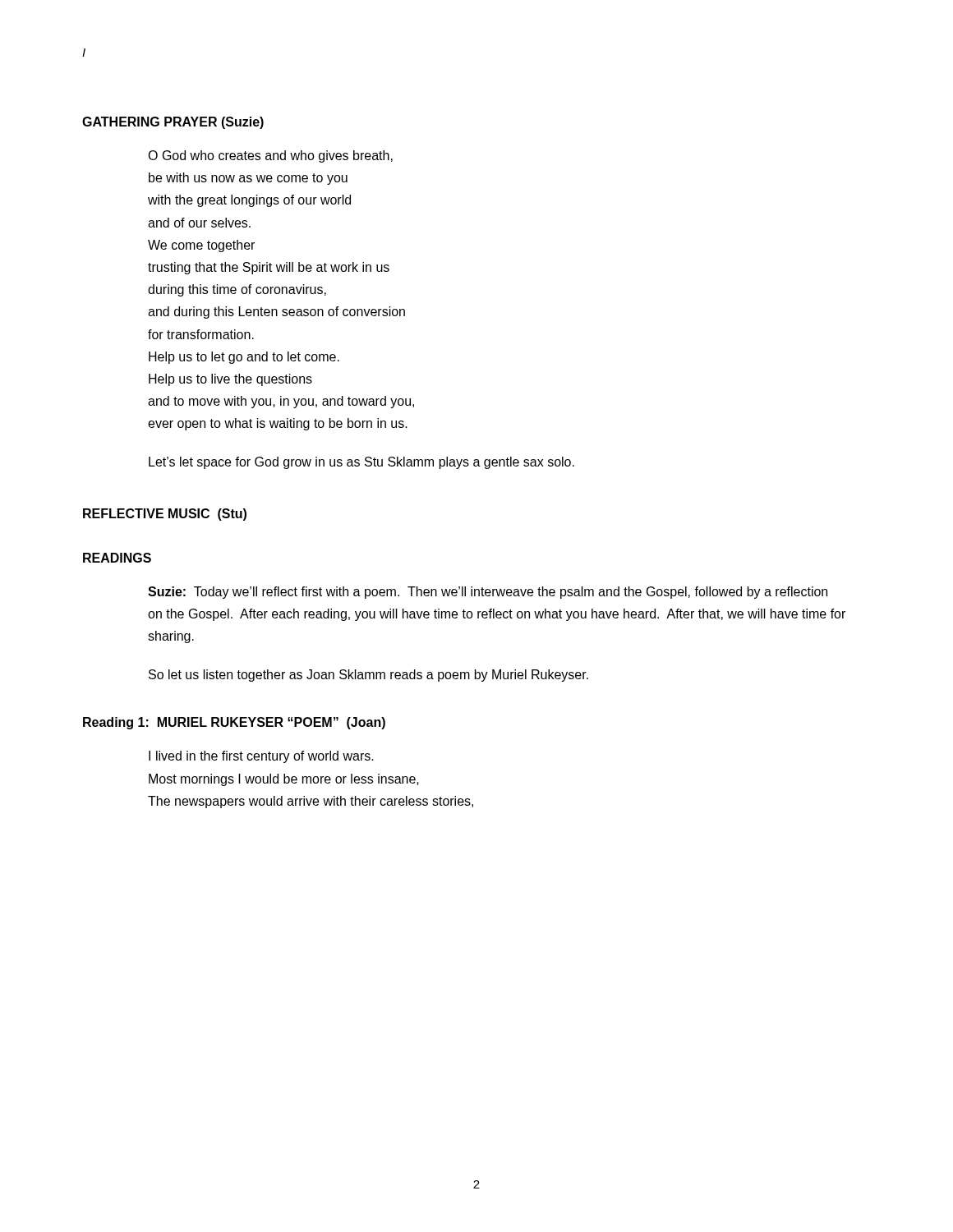The height and width of the screenshot is (1232, 953).
Task: Where is the passage that starts "Let’s let space"?
Action: point(361,462)
